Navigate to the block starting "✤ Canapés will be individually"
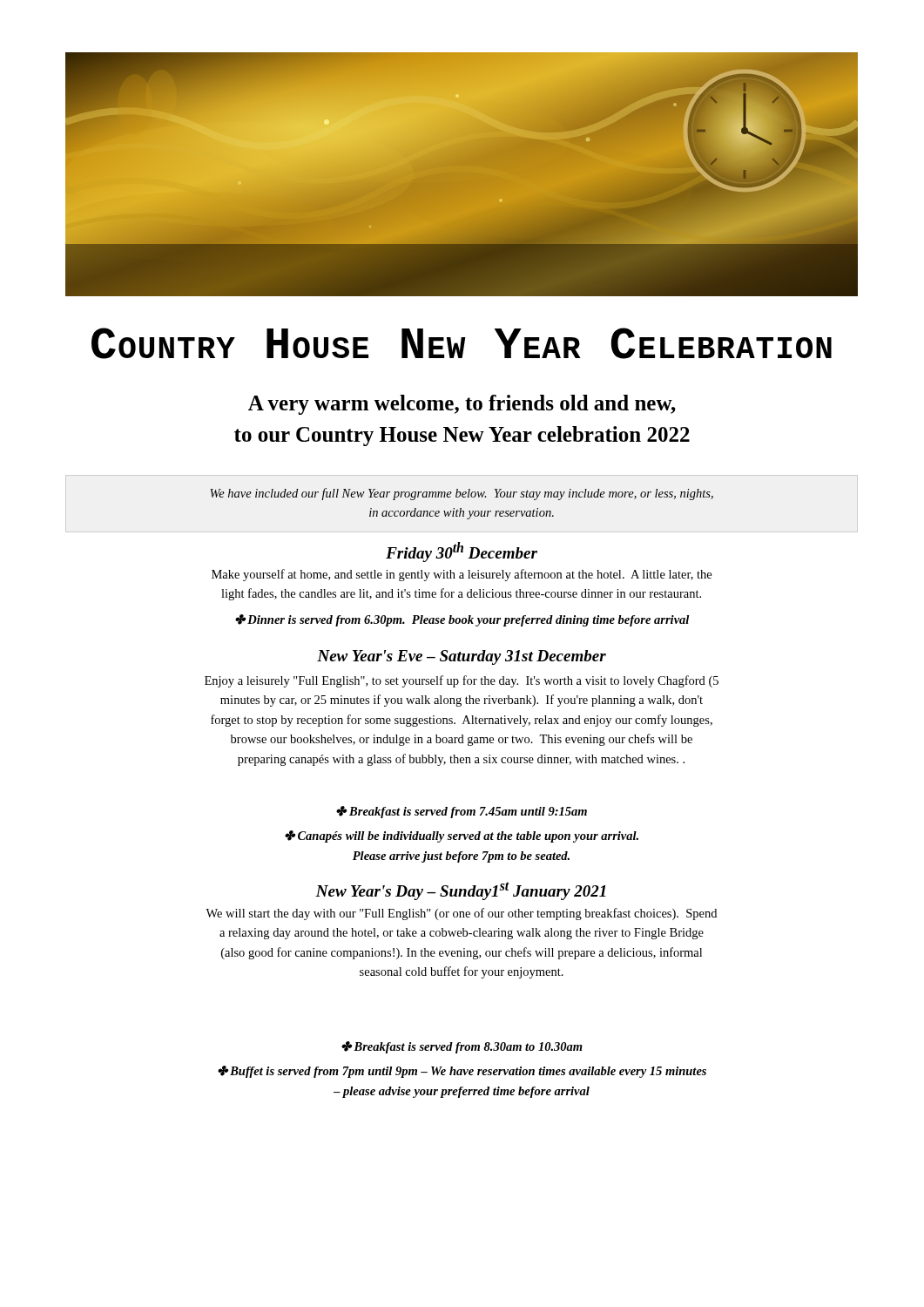 tap(462, 846)
